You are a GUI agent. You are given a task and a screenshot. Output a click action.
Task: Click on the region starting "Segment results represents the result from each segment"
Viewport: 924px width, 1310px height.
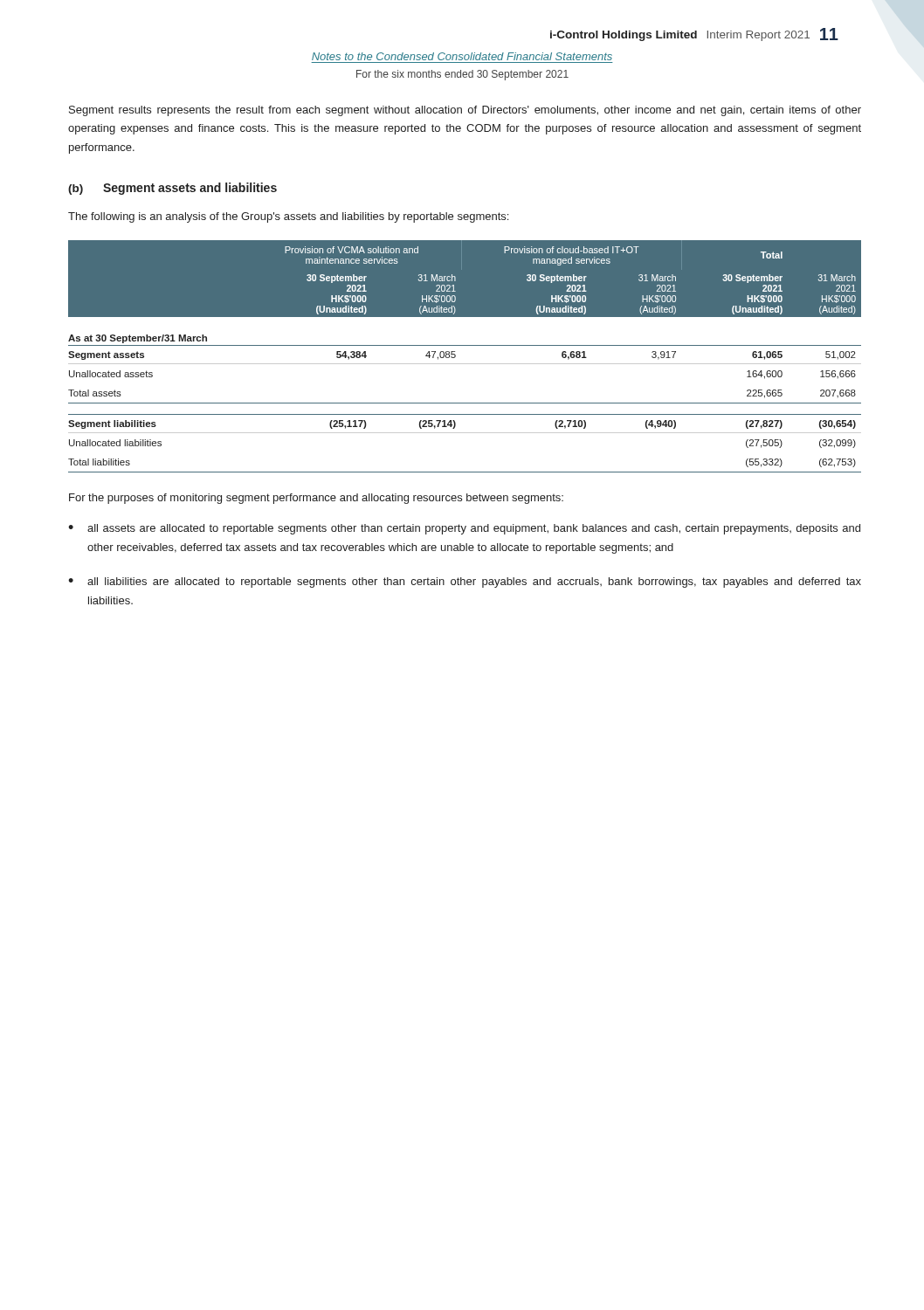click(x=465, y=128)
